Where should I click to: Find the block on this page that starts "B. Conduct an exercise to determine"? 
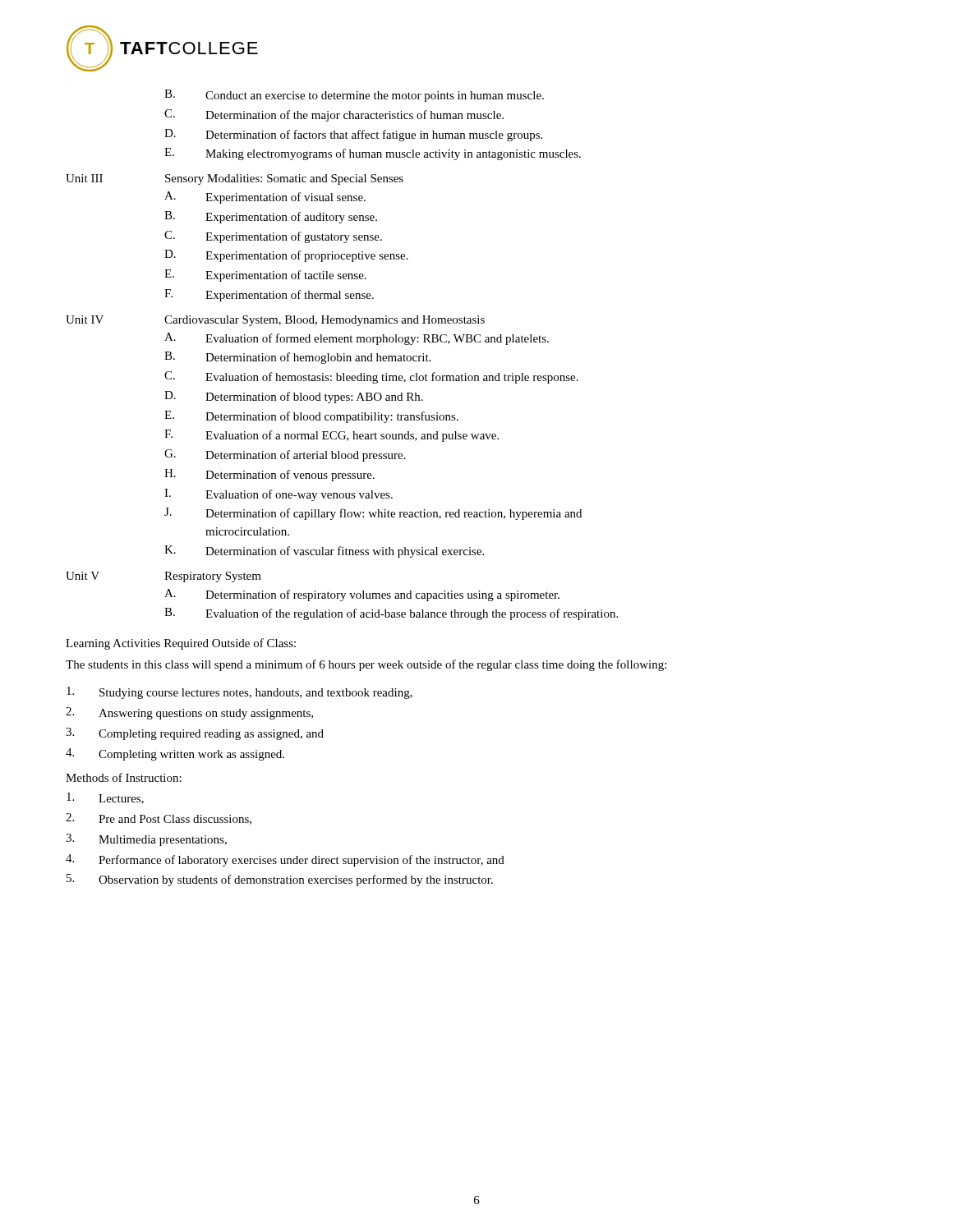tap(354, 96)
